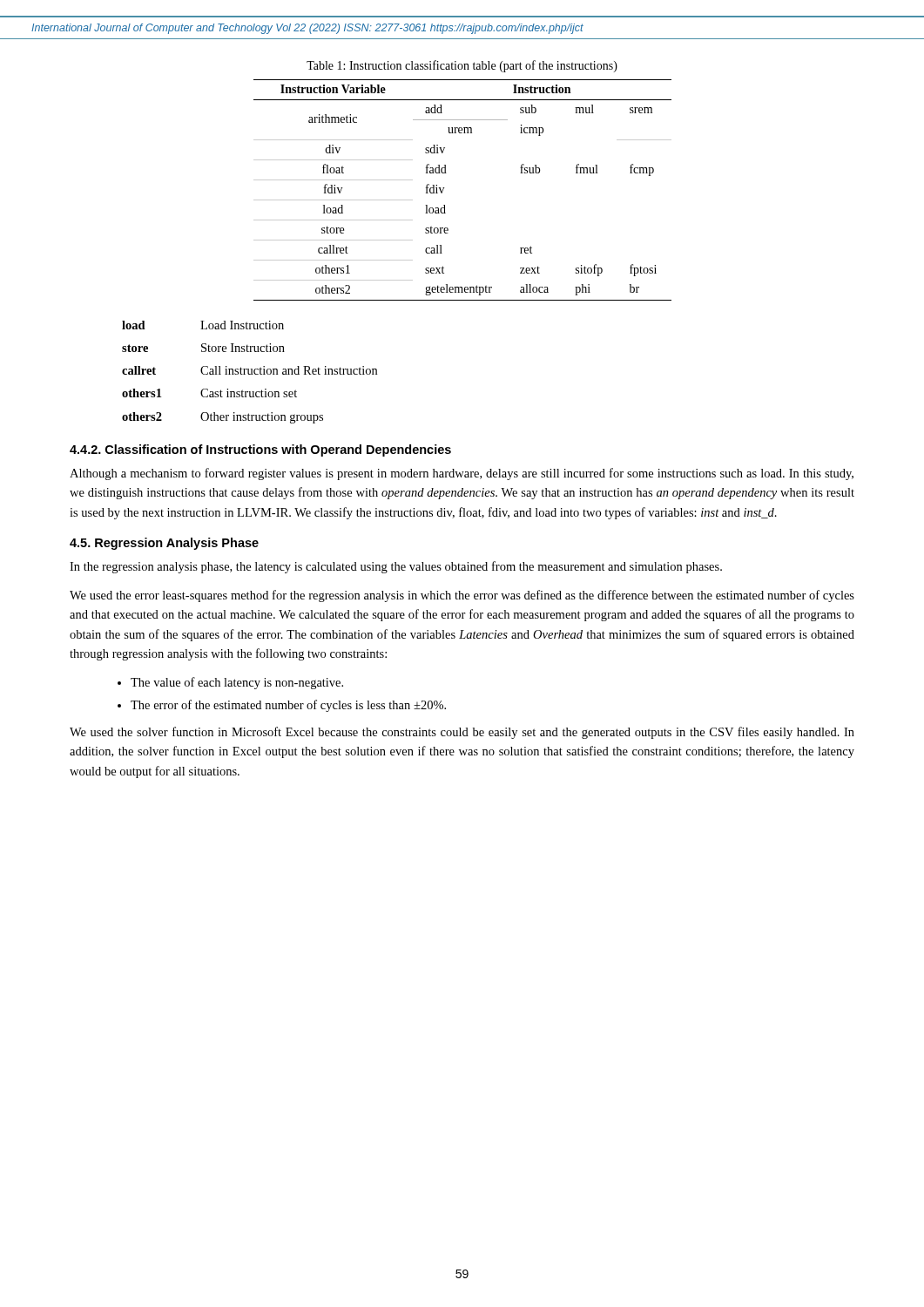Select the element starting "Although a mechanism to"
This screenshot has width=924, height=1307.
click(462, 493)
